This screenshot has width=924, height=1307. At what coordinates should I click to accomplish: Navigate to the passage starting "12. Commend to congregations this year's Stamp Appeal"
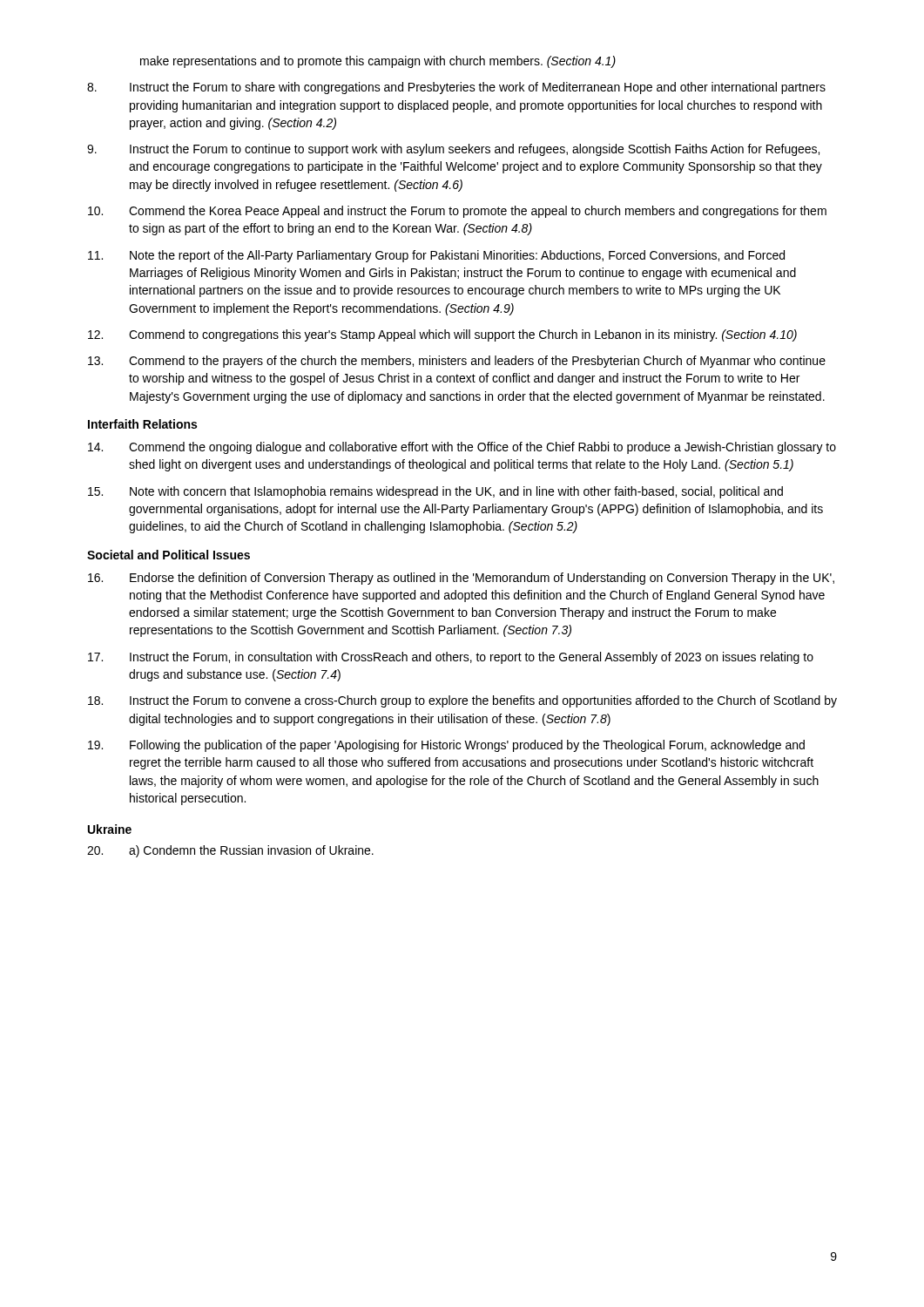tap(462, 335)
